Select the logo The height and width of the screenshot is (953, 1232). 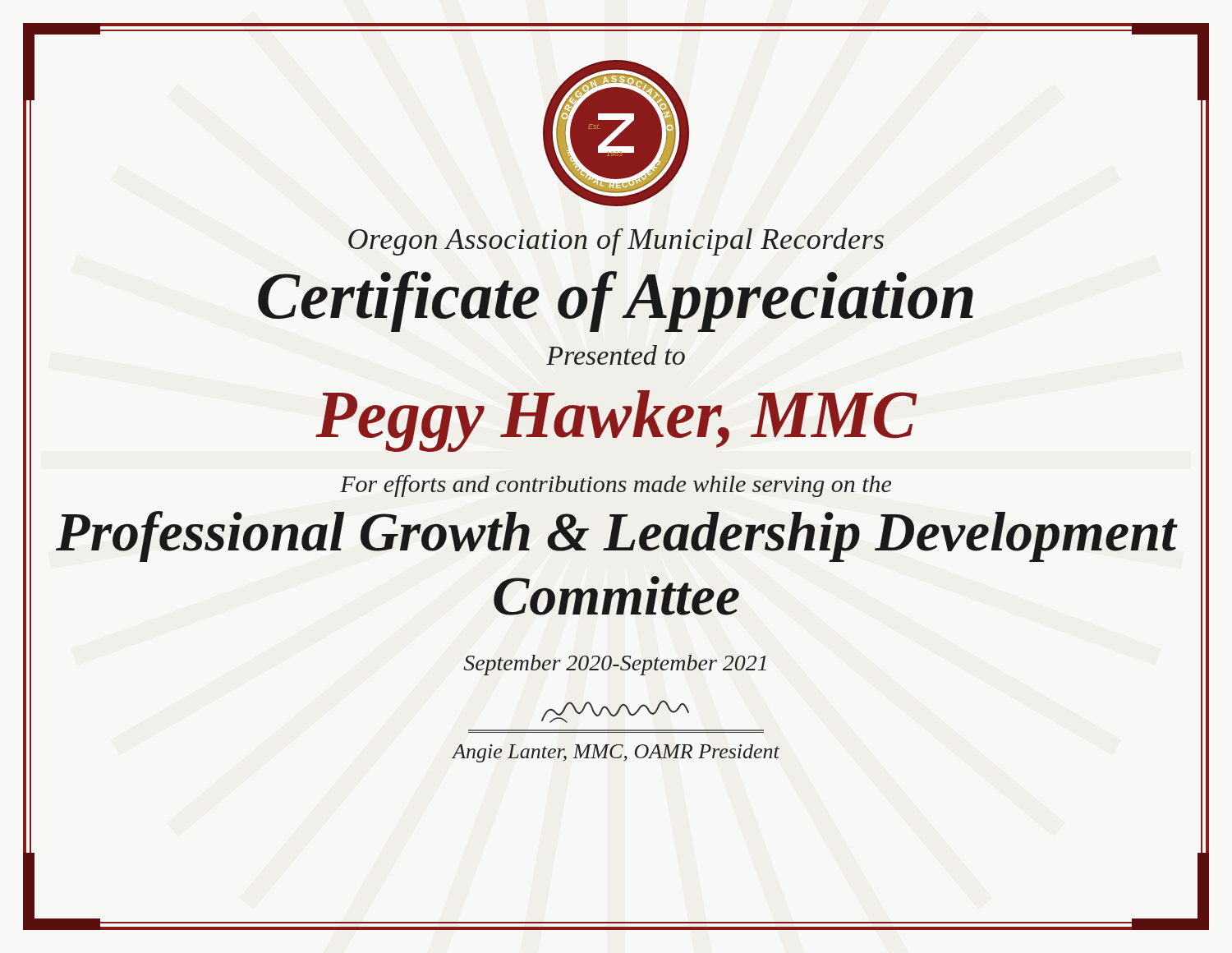(x=616, y=133)
